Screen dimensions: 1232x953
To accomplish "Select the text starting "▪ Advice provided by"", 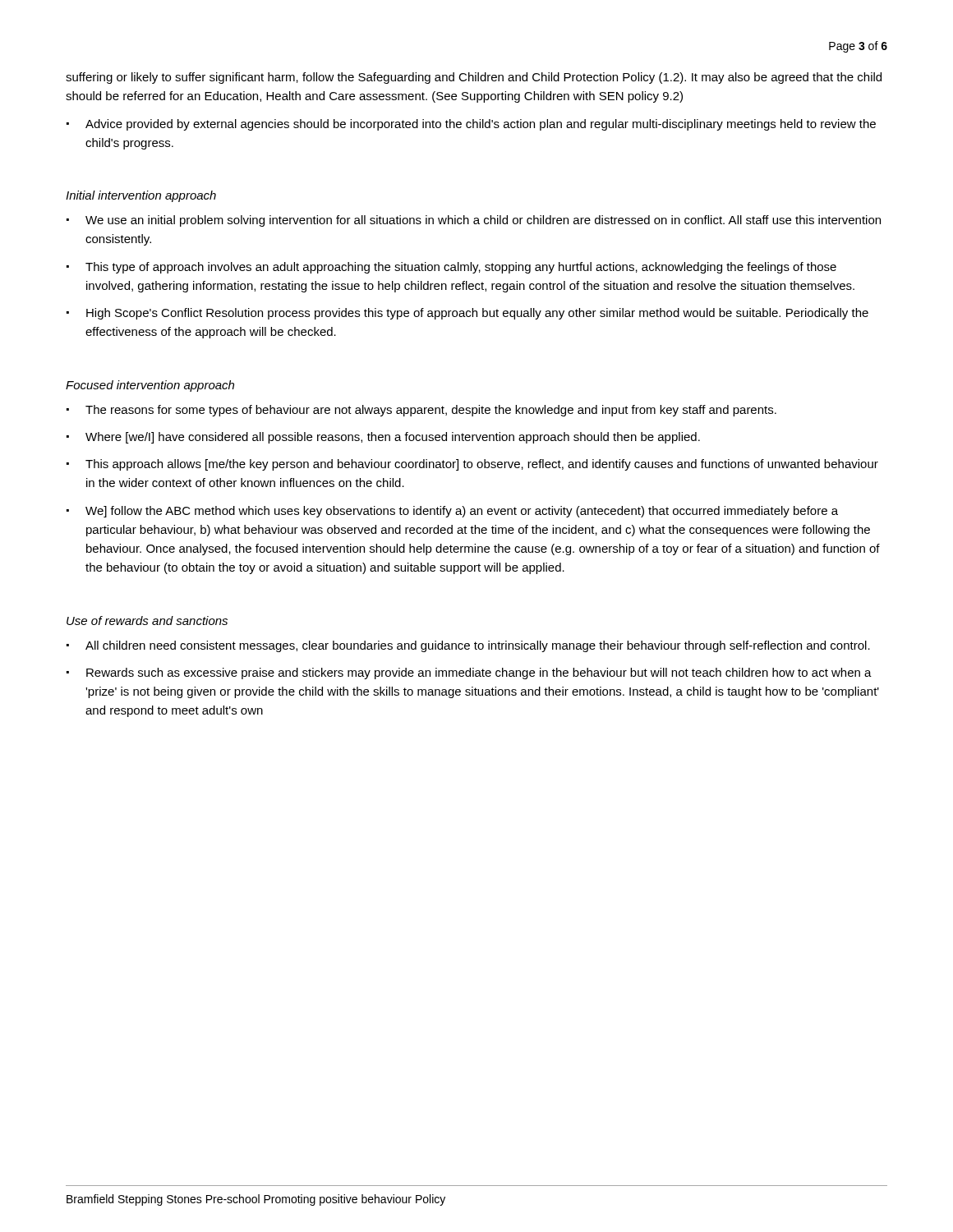I will point(476,133).
